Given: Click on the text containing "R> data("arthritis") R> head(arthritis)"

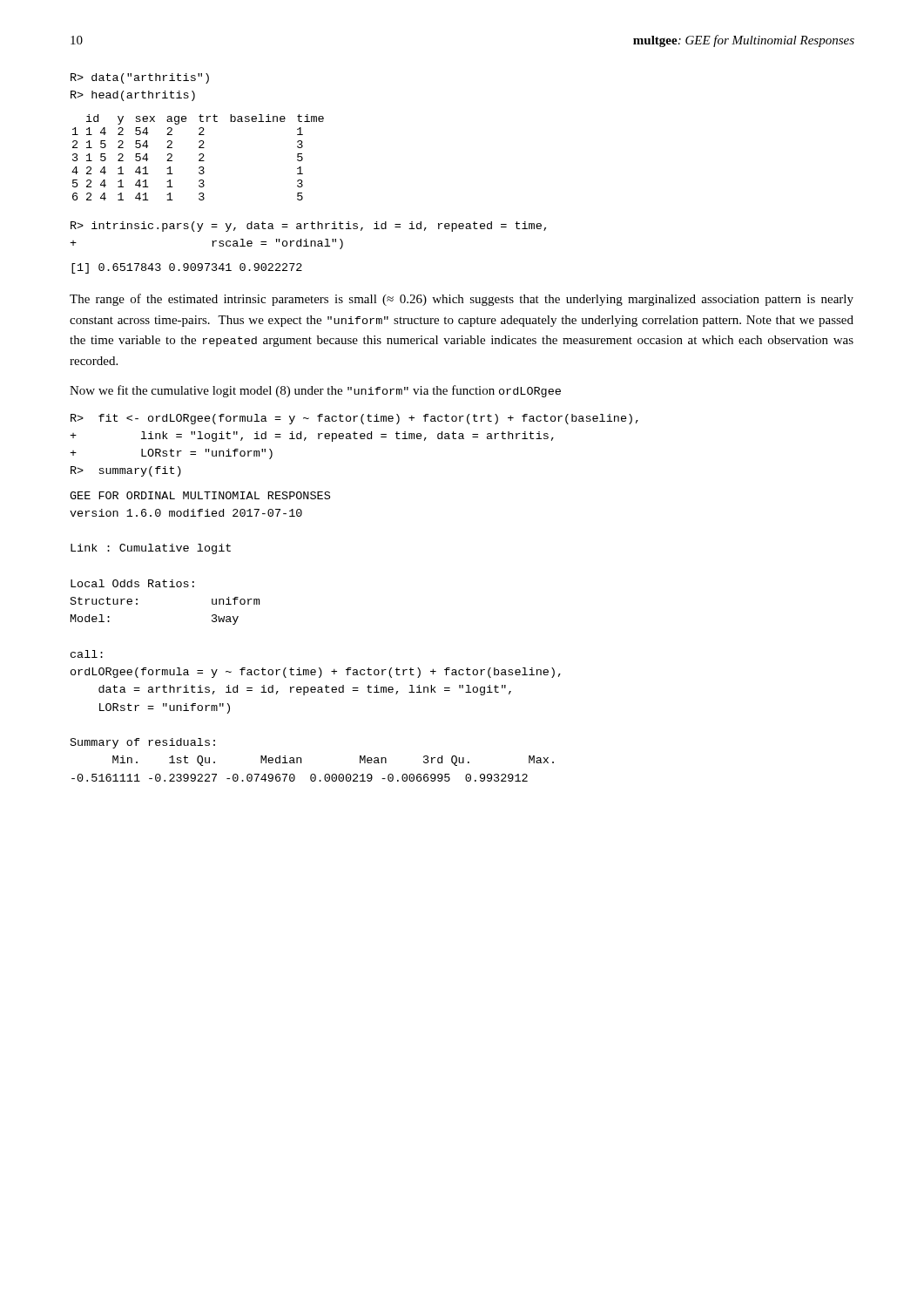Looking at the screenshot, I should (140, 87).
